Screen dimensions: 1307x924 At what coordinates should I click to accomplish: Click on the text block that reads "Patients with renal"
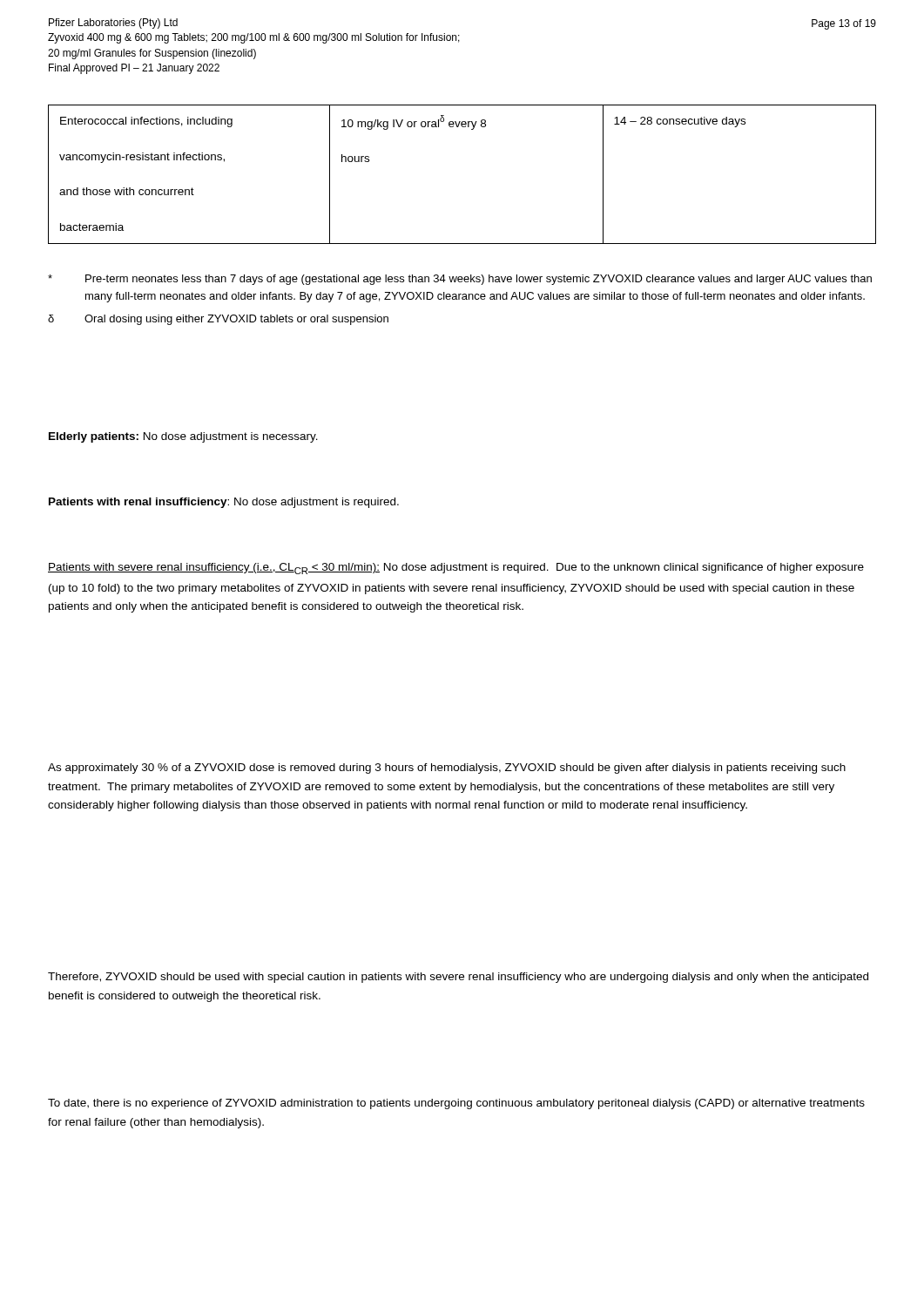[224, 501]
